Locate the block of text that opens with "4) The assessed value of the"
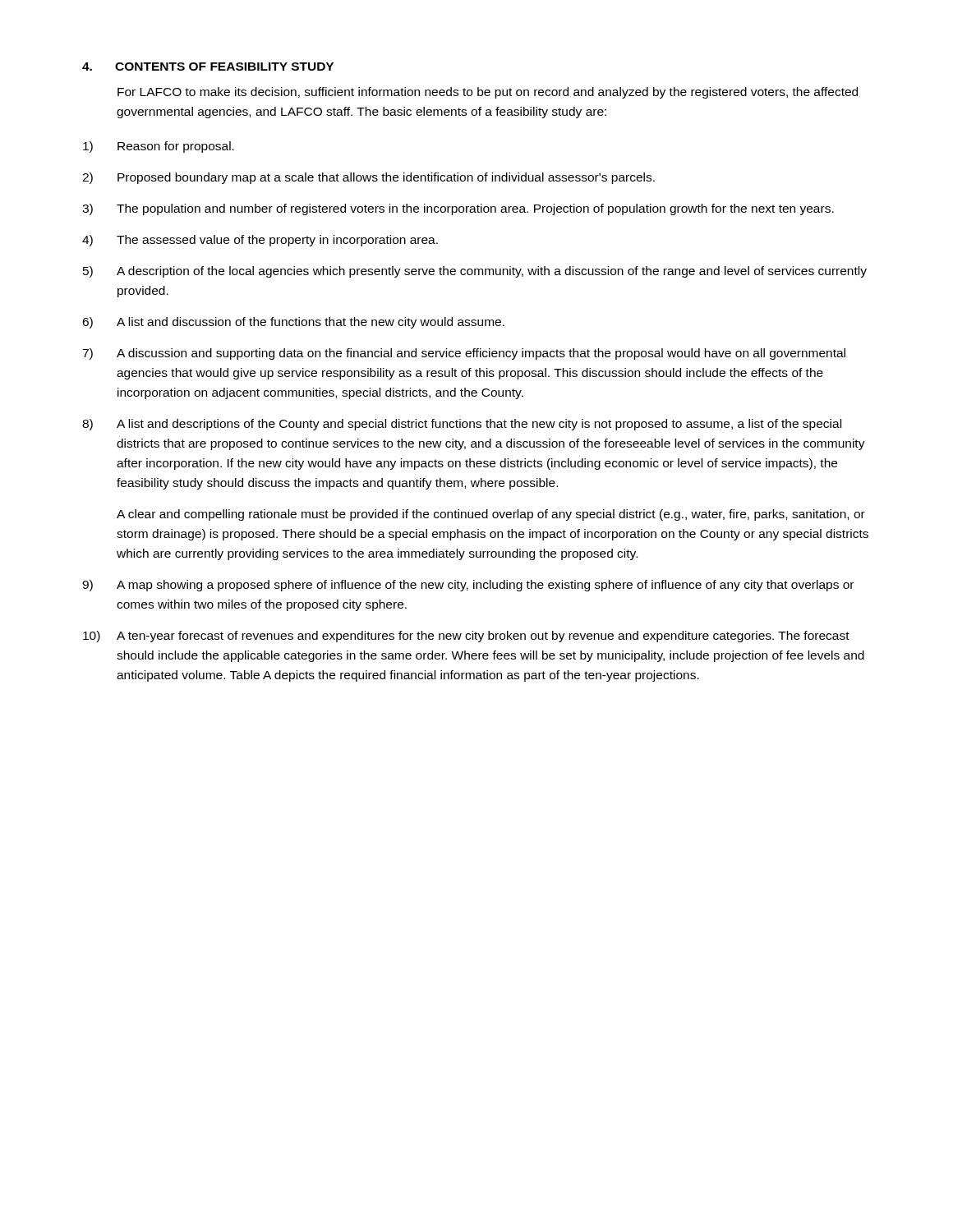This screenshot has height=1232, width=953. [260, 241]
